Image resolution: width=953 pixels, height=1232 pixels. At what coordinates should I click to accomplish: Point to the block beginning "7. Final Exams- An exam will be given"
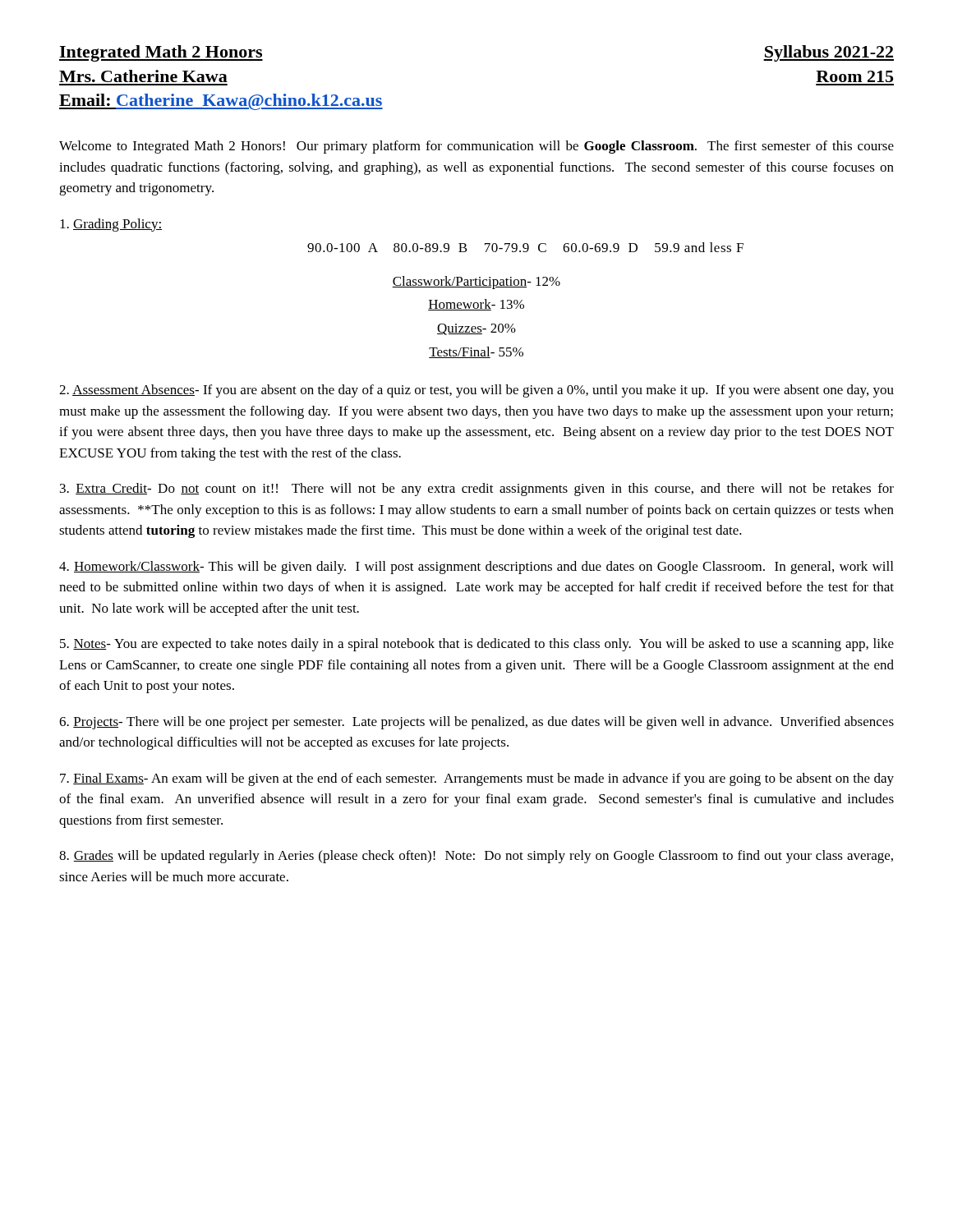pyautogui.click(x=476, y=799)
